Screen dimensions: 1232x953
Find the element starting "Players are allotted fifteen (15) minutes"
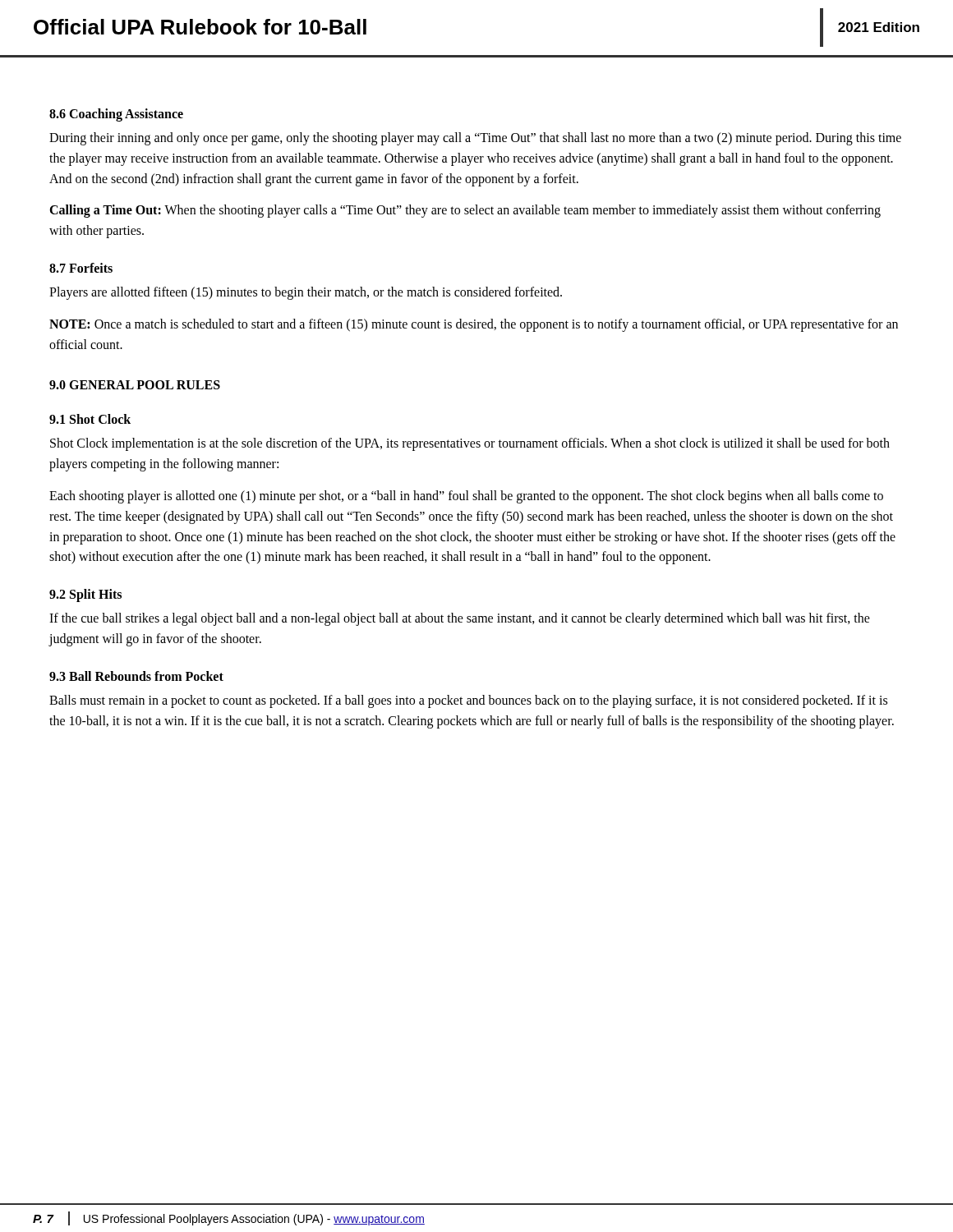click(306, 292)
